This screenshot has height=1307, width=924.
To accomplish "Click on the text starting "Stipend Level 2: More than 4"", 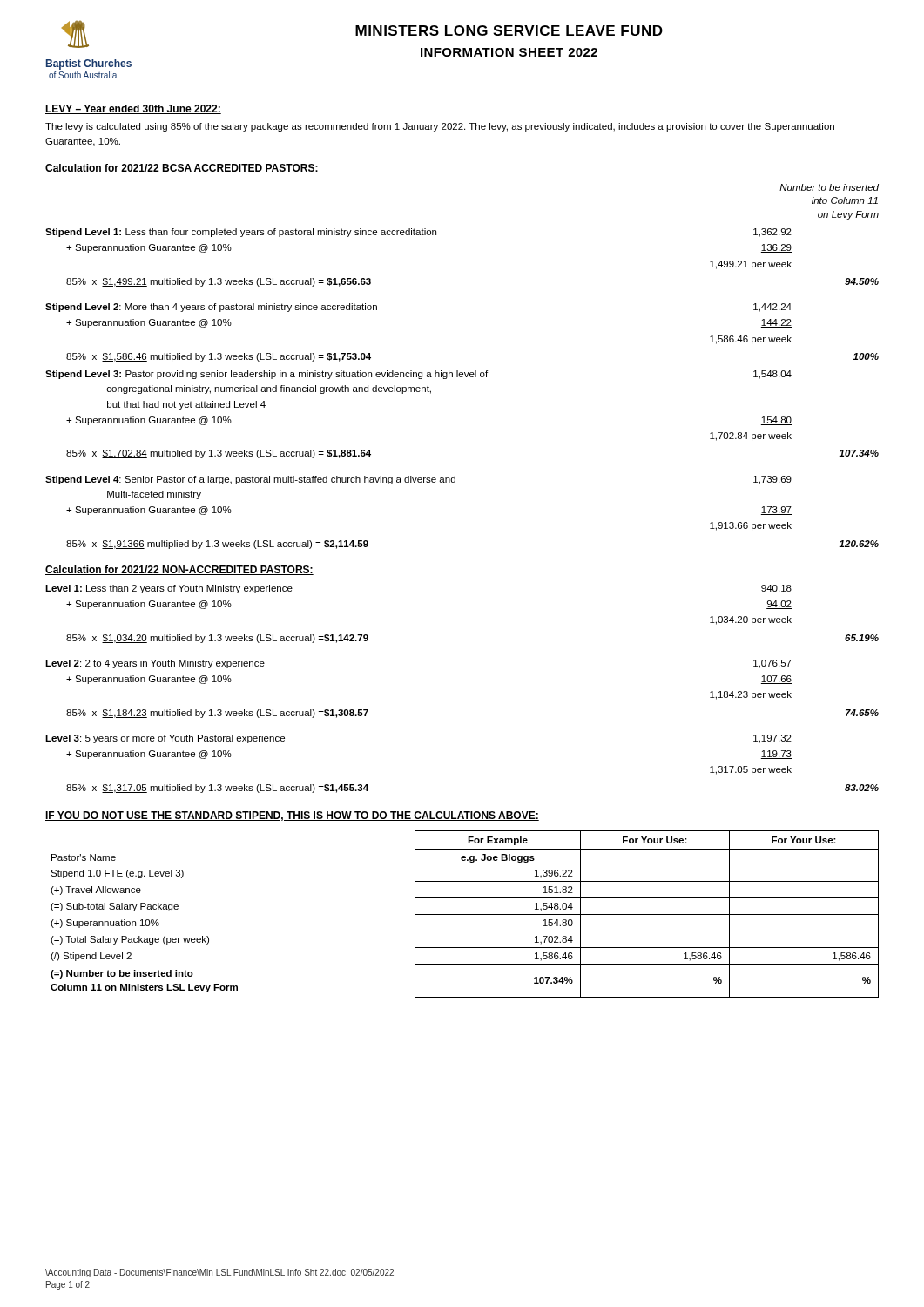I will pyautogui.click(x=212, y=307).
